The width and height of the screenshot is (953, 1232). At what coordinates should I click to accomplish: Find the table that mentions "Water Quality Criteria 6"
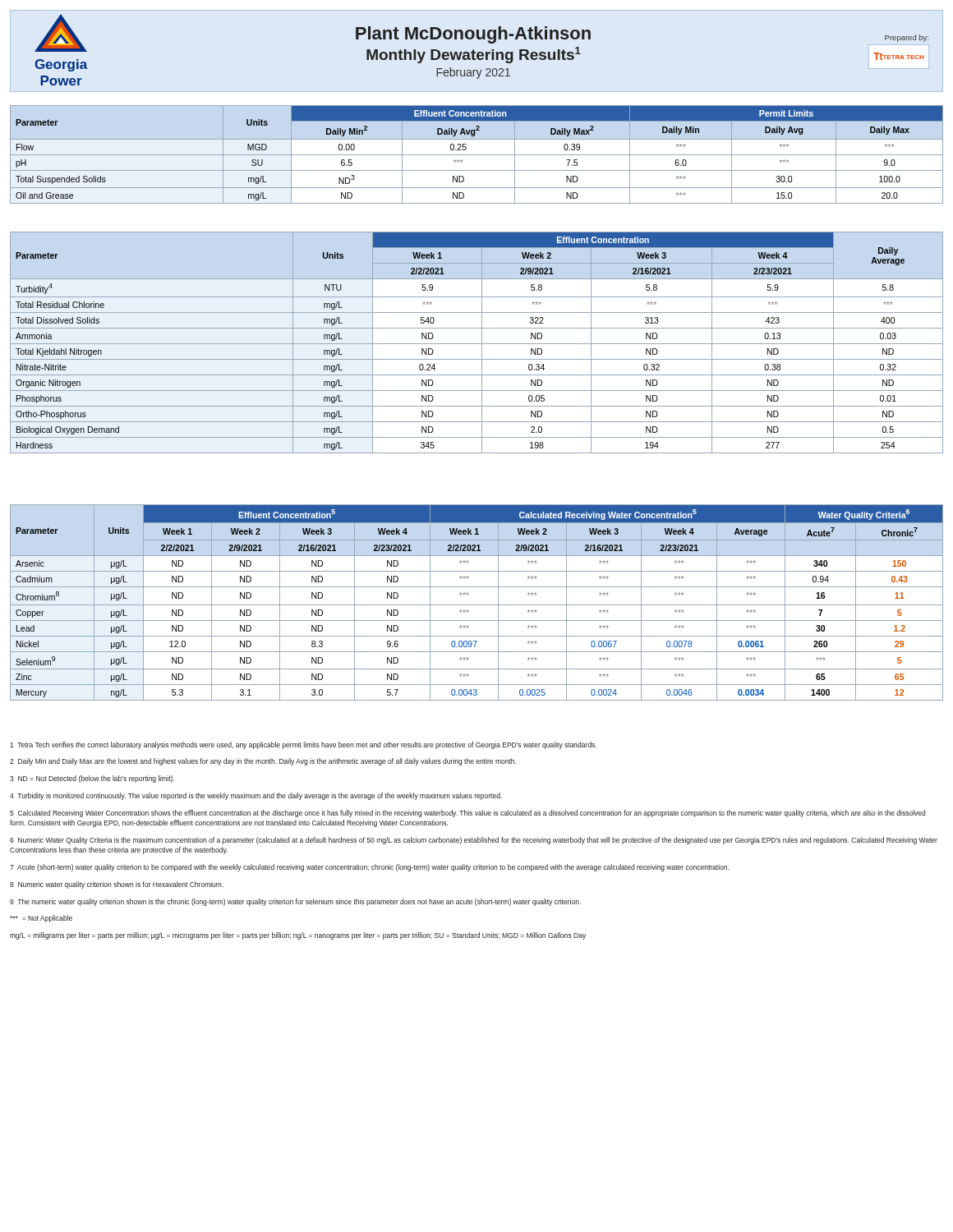click(476, 602)
